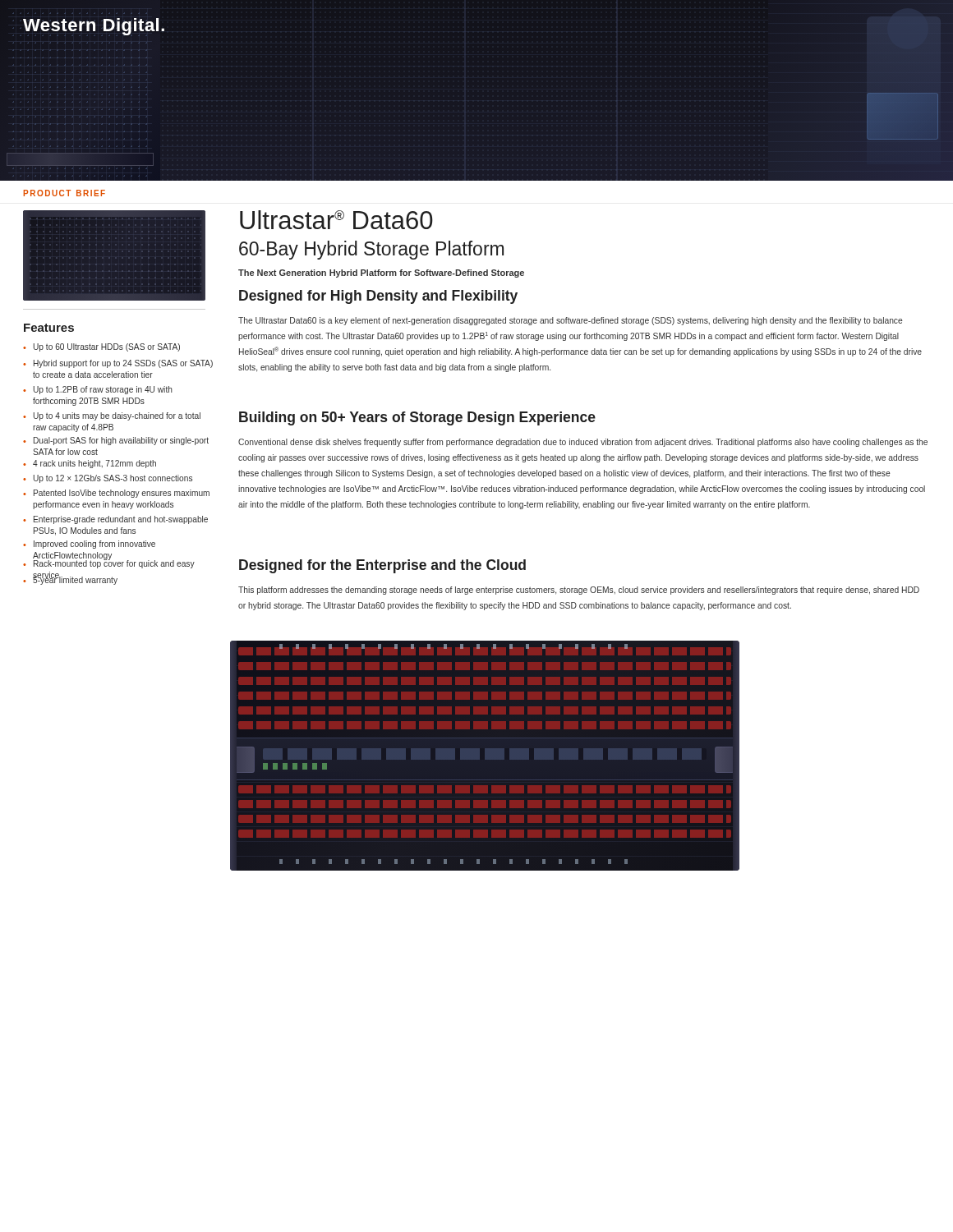
Task: Locate the block starting "• Enterprise-grade redundant and hot-swappable PSUs,"
Action: pyautogui.click(x=120, y=526)
